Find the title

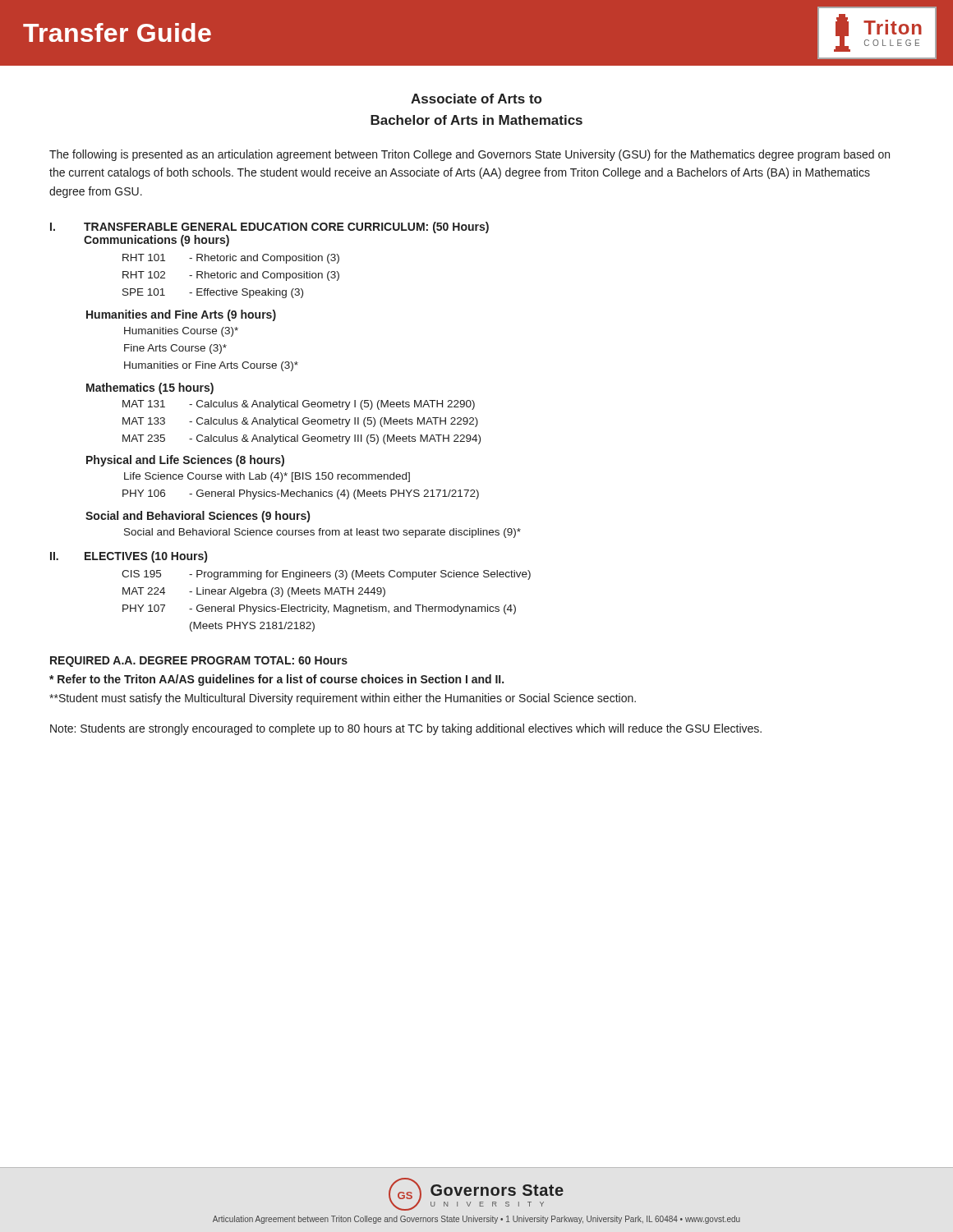476,110
